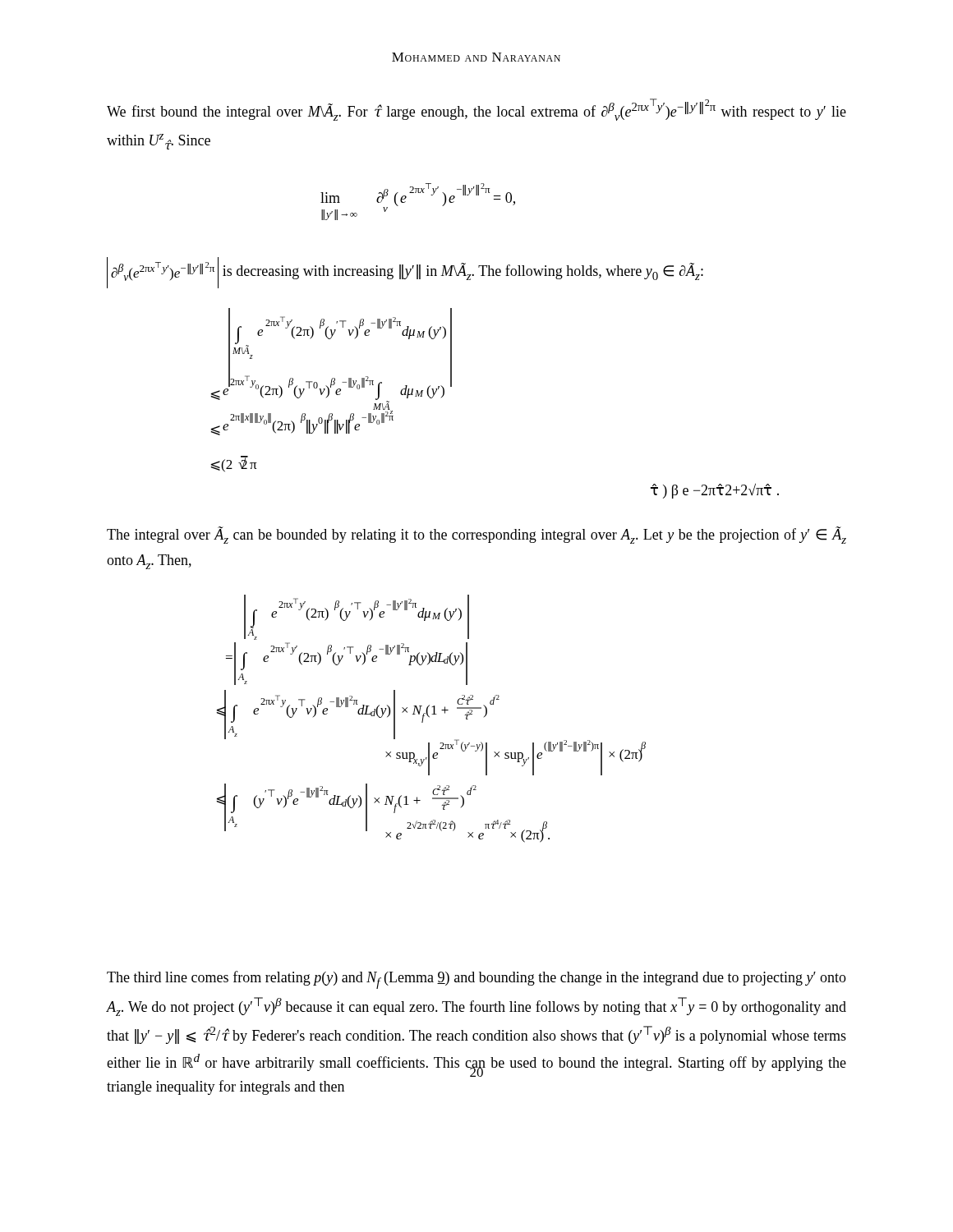
Task: Point to the block beginning "We first bound"
Action: [476, 124]
